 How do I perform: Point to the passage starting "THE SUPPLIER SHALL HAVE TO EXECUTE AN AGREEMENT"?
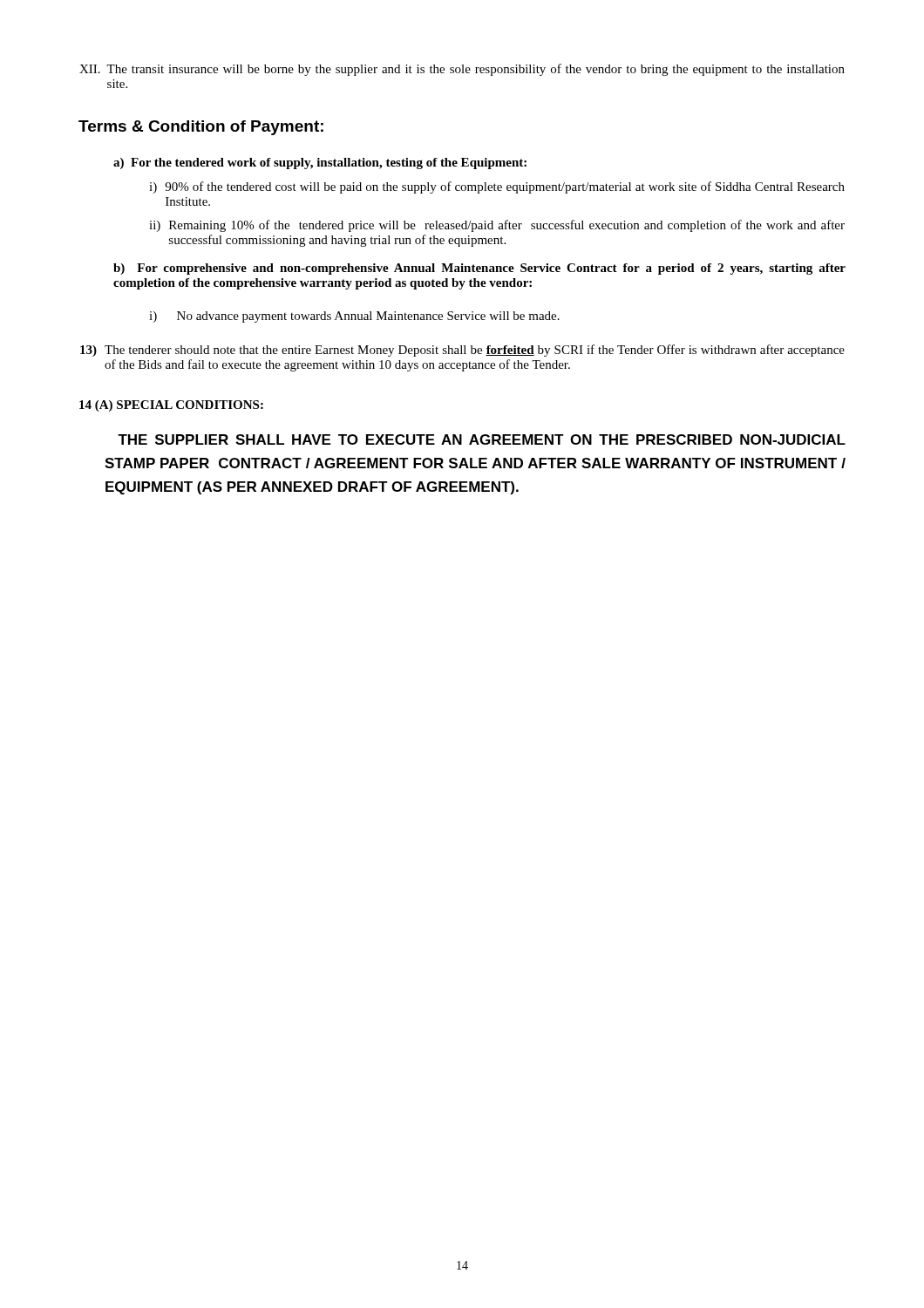(475, 464)
